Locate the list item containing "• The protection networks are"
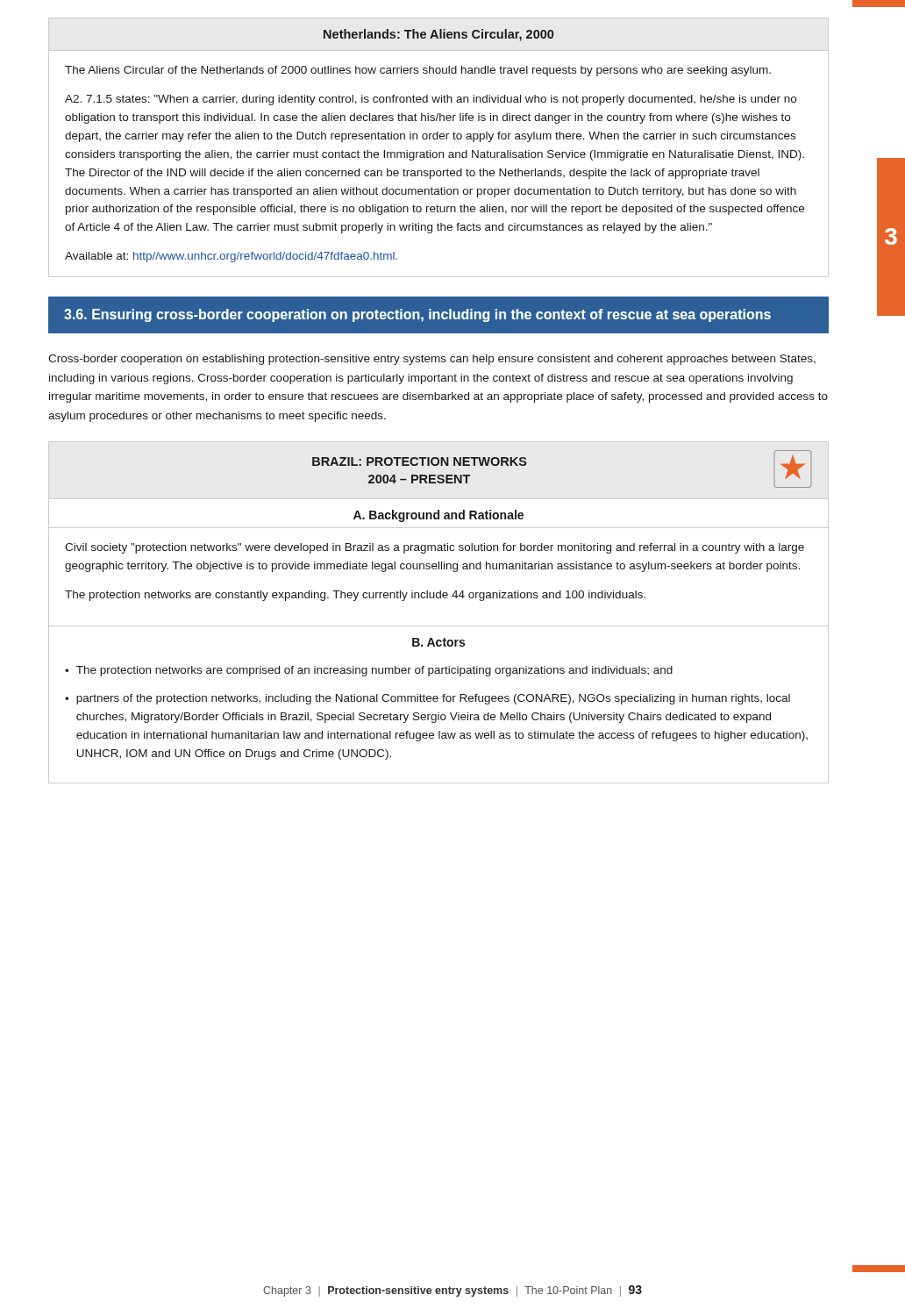This screenshot has width=905, height=1316. click(369, 671)
